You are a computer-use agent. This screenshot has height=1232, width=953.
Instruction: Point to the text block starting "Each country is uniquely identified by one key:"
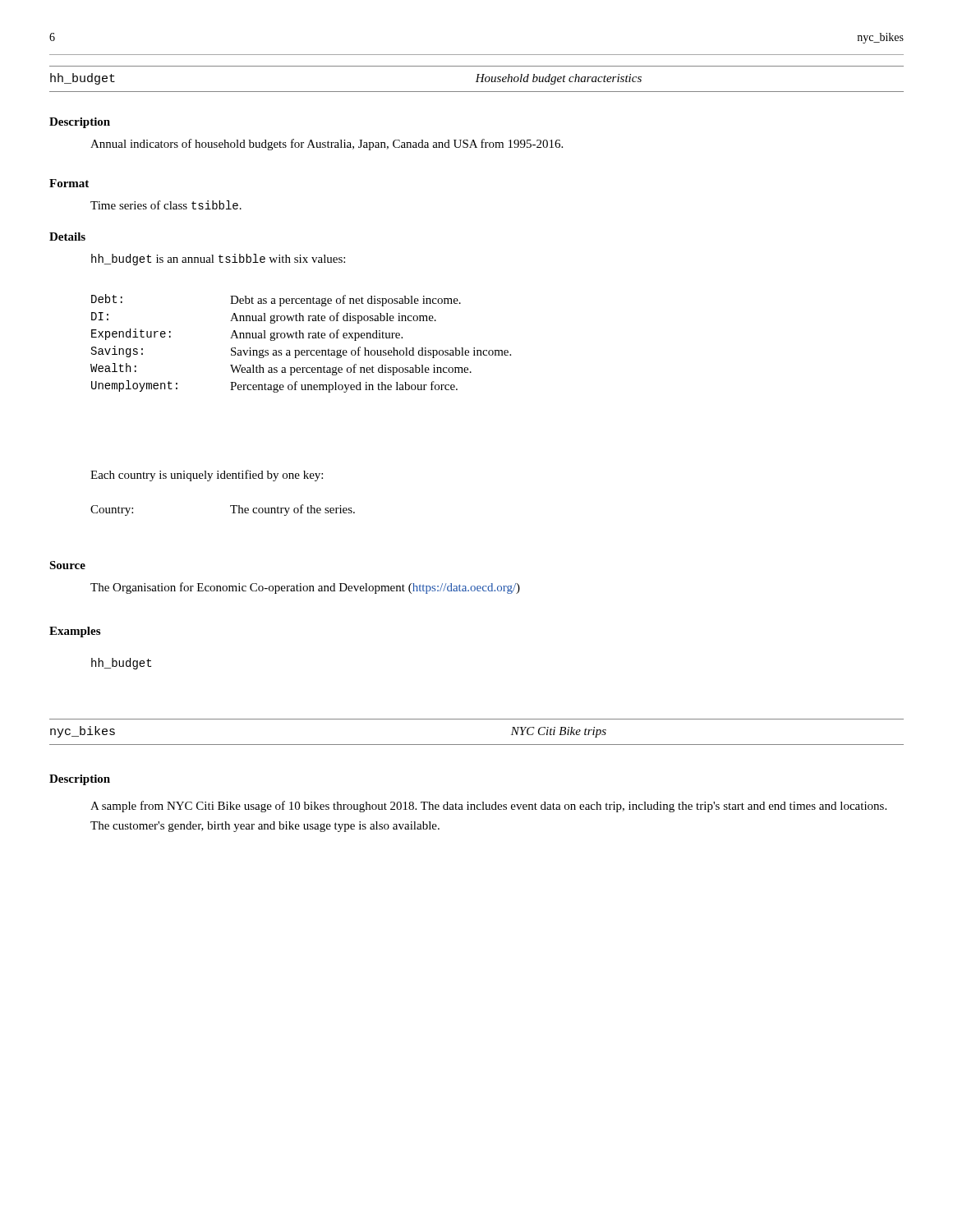point(207,476)
